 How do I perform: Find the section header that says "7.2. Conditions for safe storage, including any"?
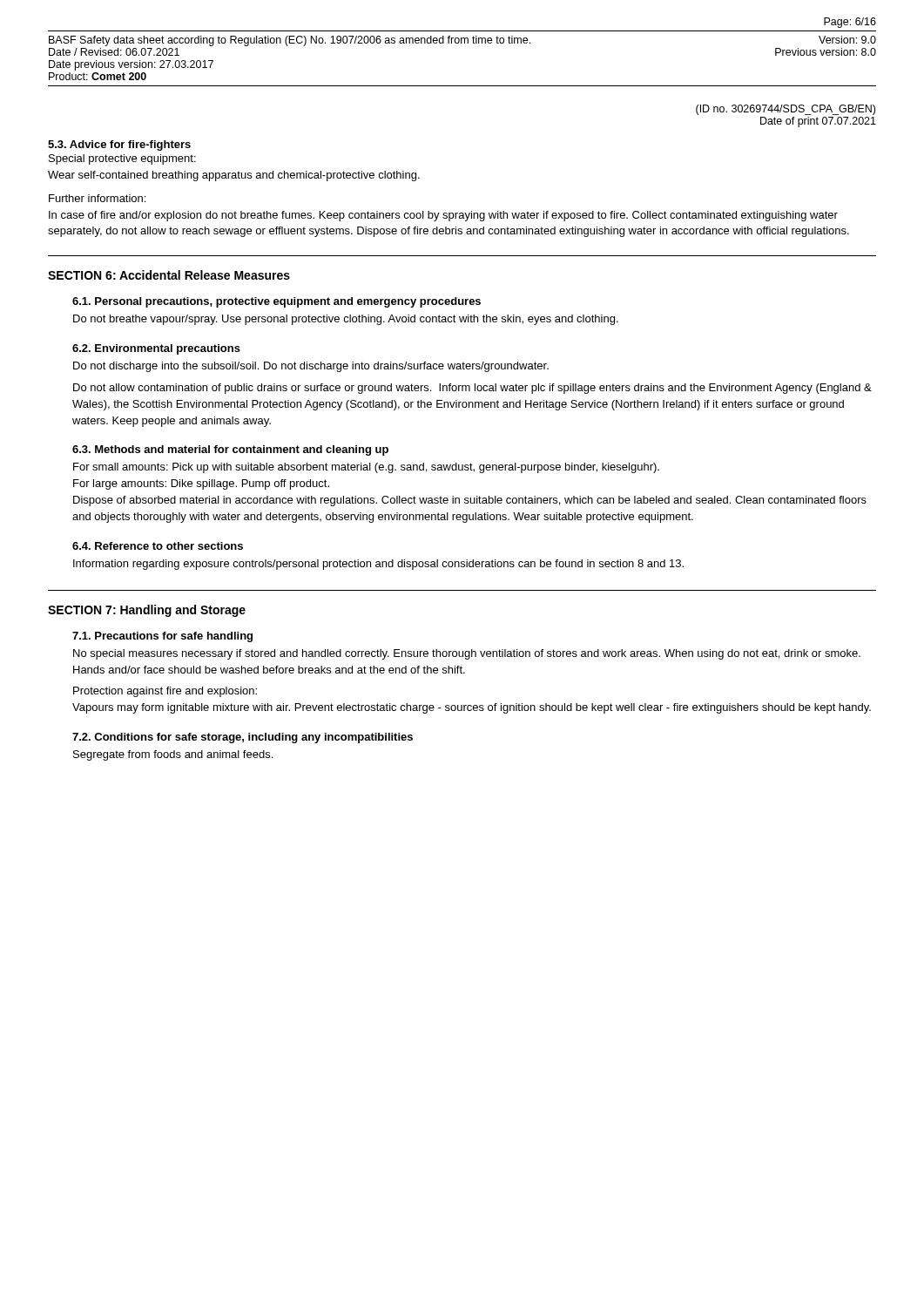click(243, 737)
